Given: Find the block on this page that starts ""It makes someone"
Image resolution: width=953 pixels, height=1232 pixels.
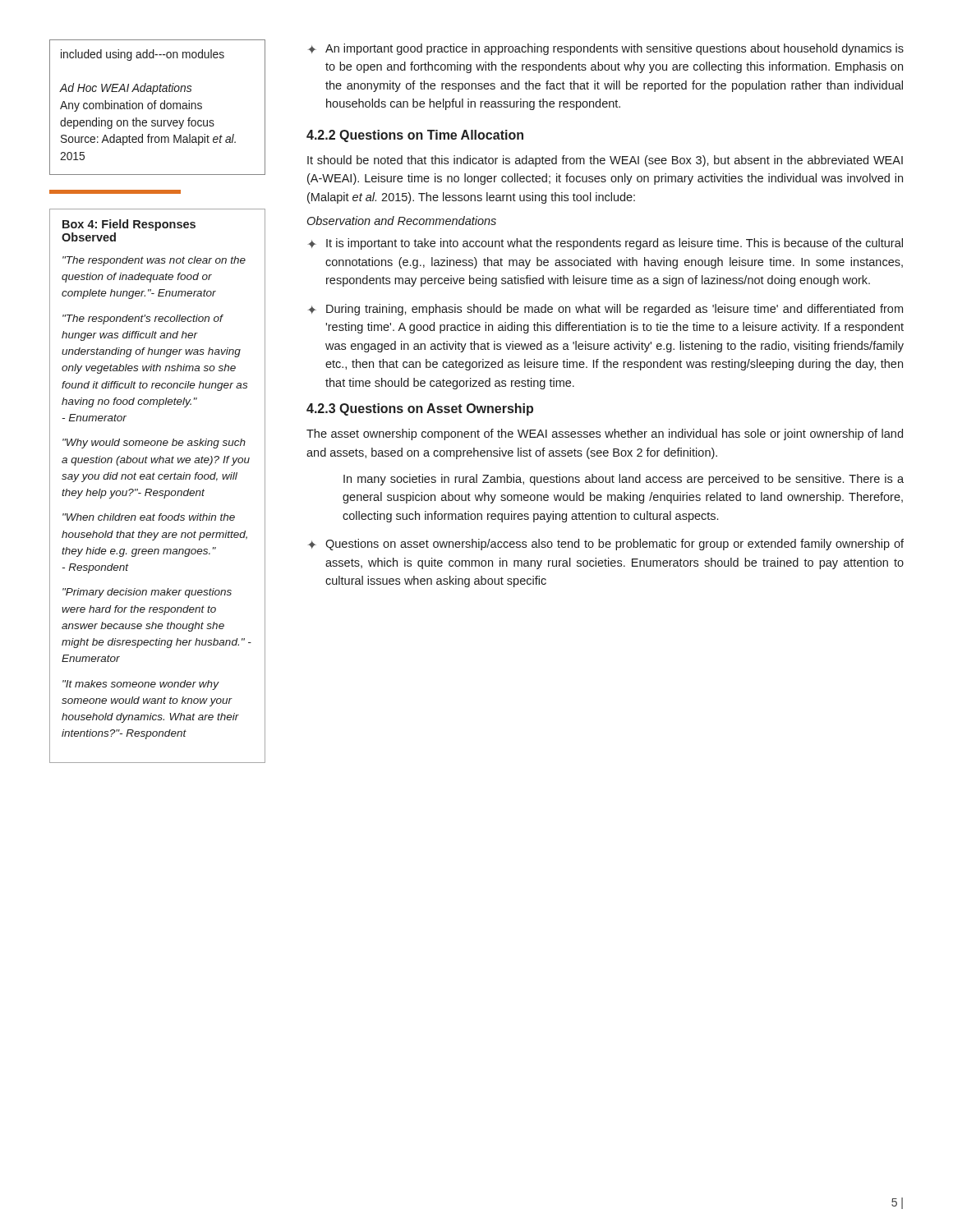Looking at the screenshot, I should (x=150, y=708).
